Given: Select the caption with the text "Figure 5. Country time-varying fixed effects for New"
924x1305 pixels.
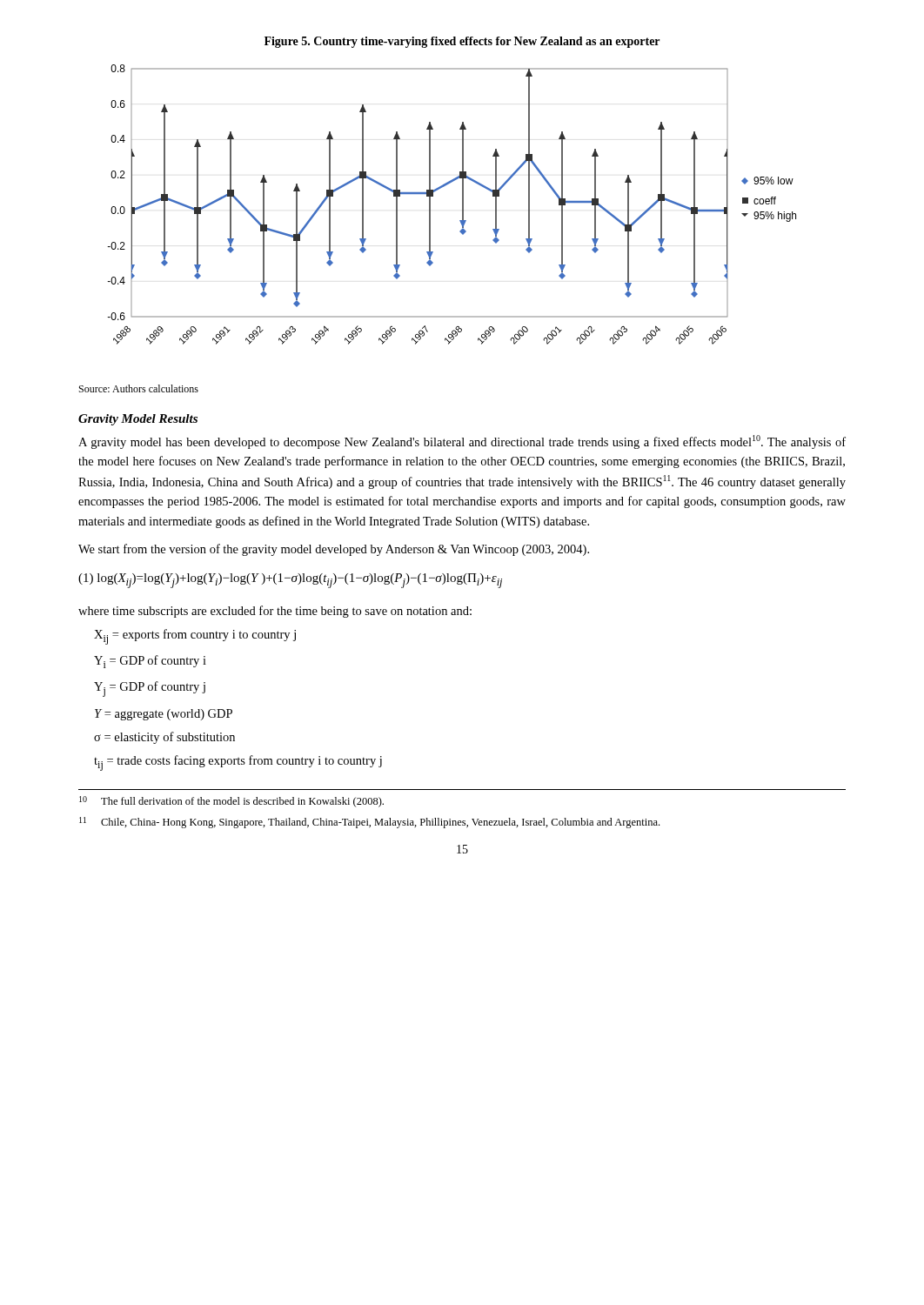Looking at the screenshot, I should pos(462,41).
